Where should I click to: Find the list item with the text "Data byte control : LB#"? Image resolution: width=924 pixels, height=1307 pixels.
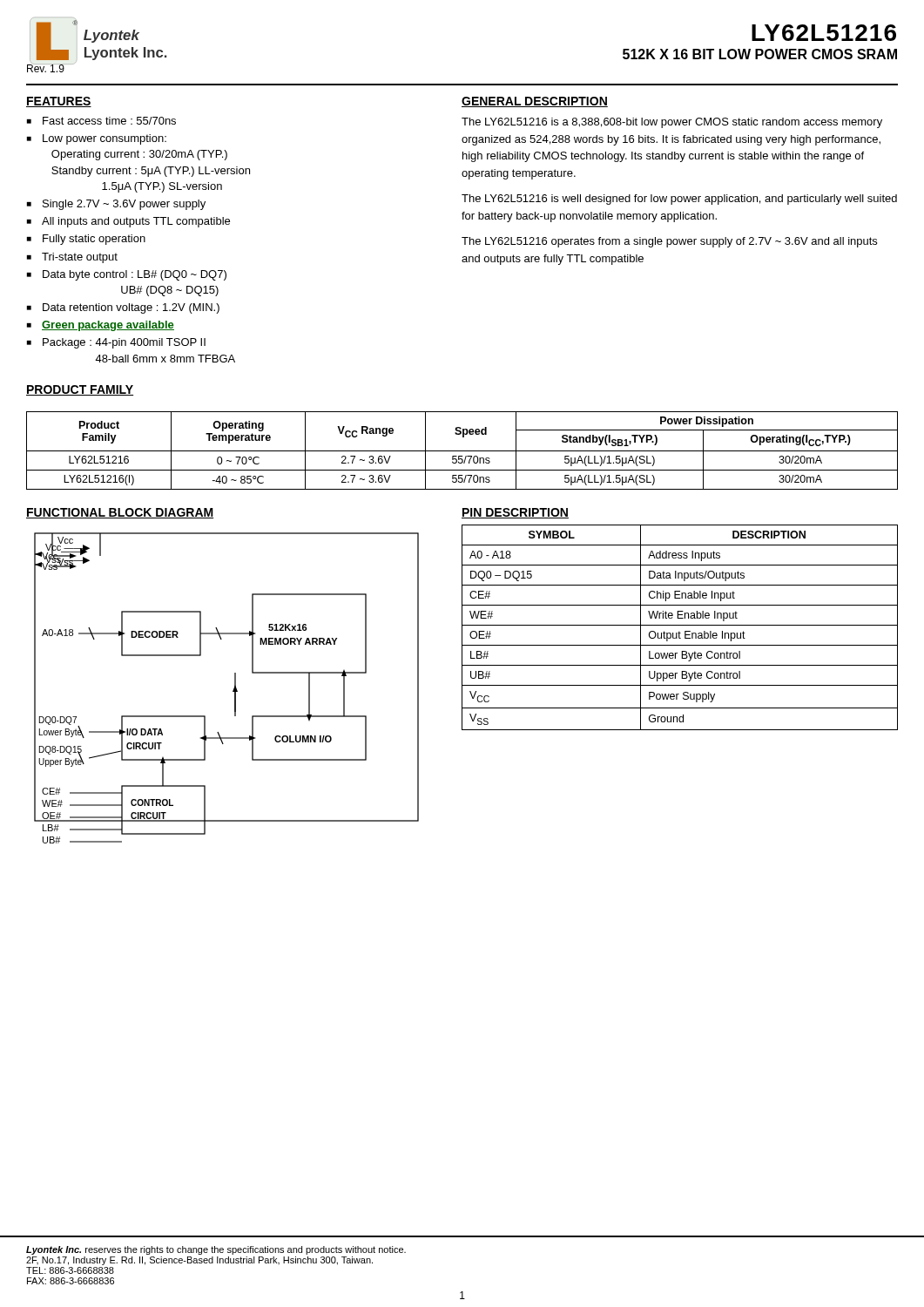pos(134,282)
